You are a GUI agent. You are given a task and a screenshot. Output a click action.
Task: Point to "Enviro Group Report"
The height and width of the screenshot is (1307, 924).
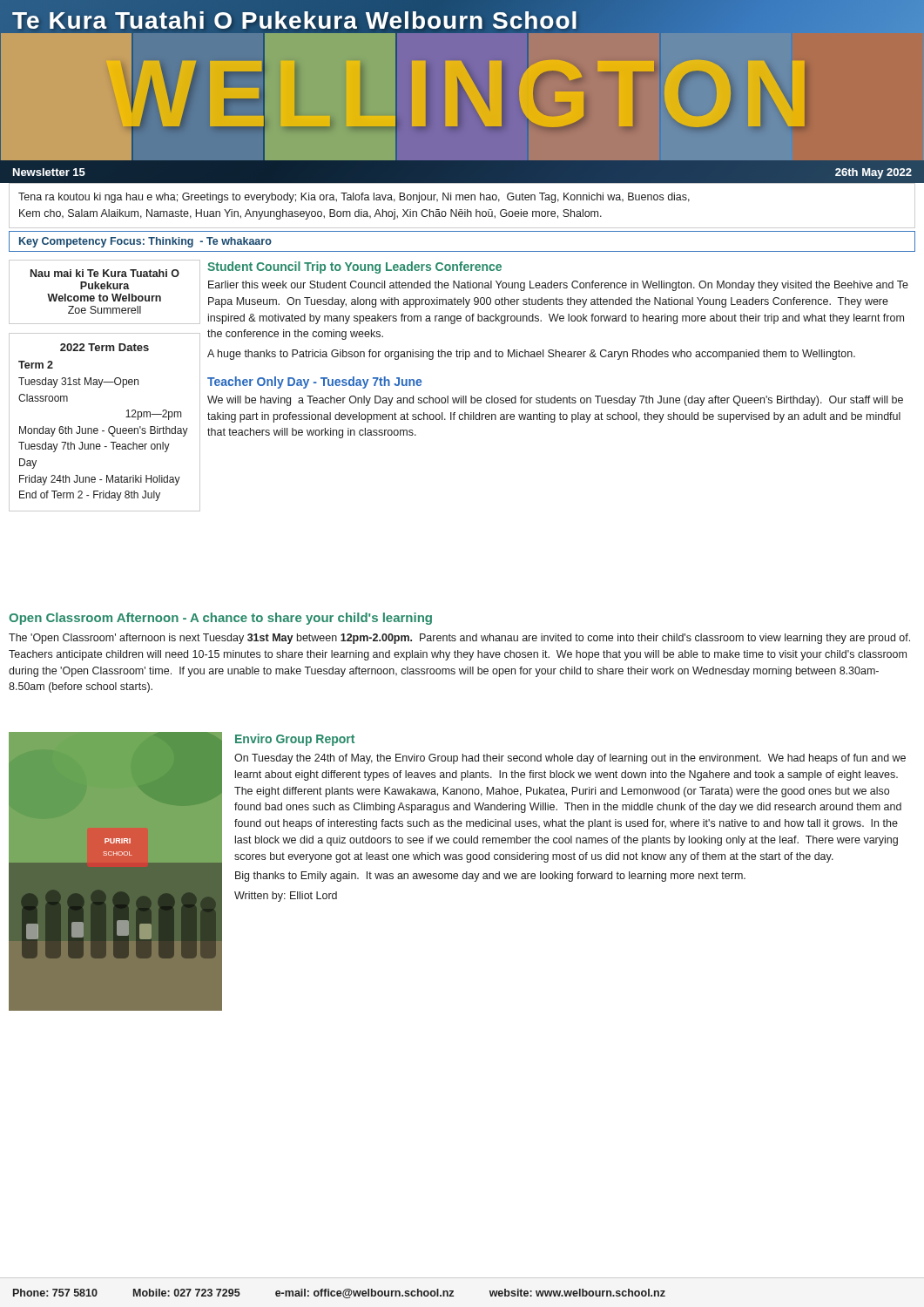(295, 739)
